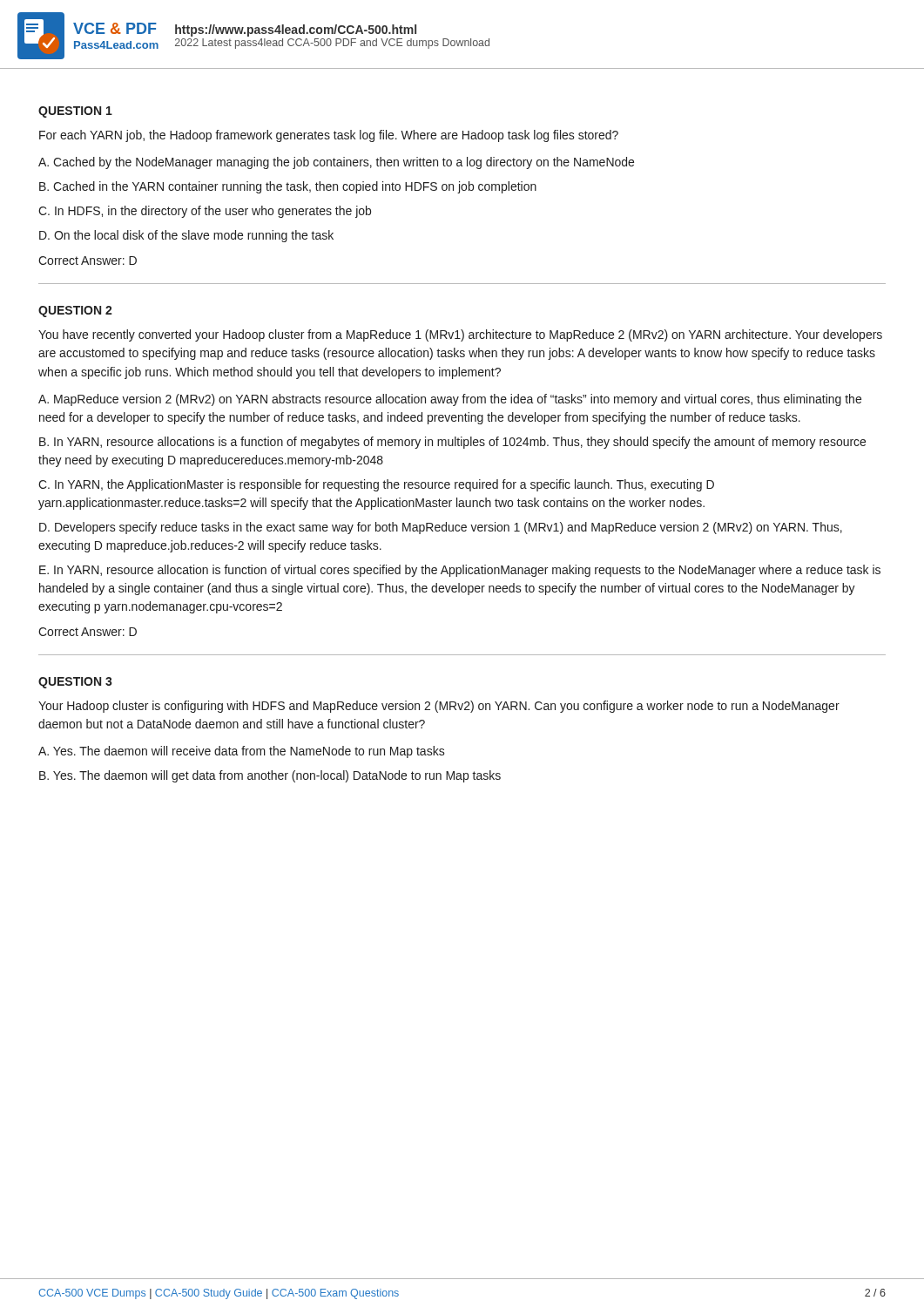Click on the passage starting "C. In HDFS, in the directory"
This screenshot has width=924, height=1307.
click(x=205, y=211)
